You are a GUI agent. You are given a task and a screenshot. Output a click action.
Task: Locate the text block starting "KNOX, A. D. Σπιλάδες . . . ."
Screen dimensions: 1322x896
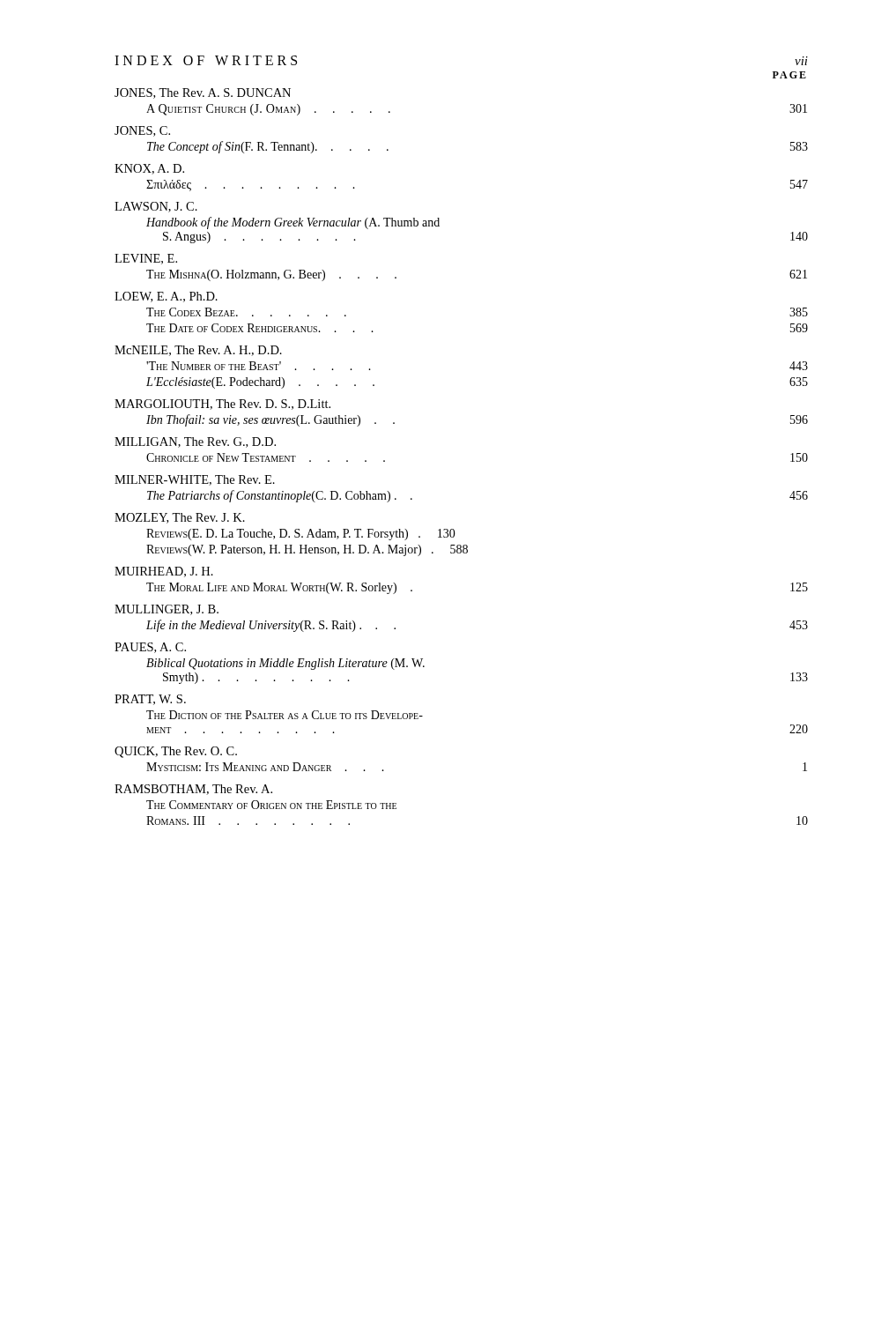click(149, 169)
